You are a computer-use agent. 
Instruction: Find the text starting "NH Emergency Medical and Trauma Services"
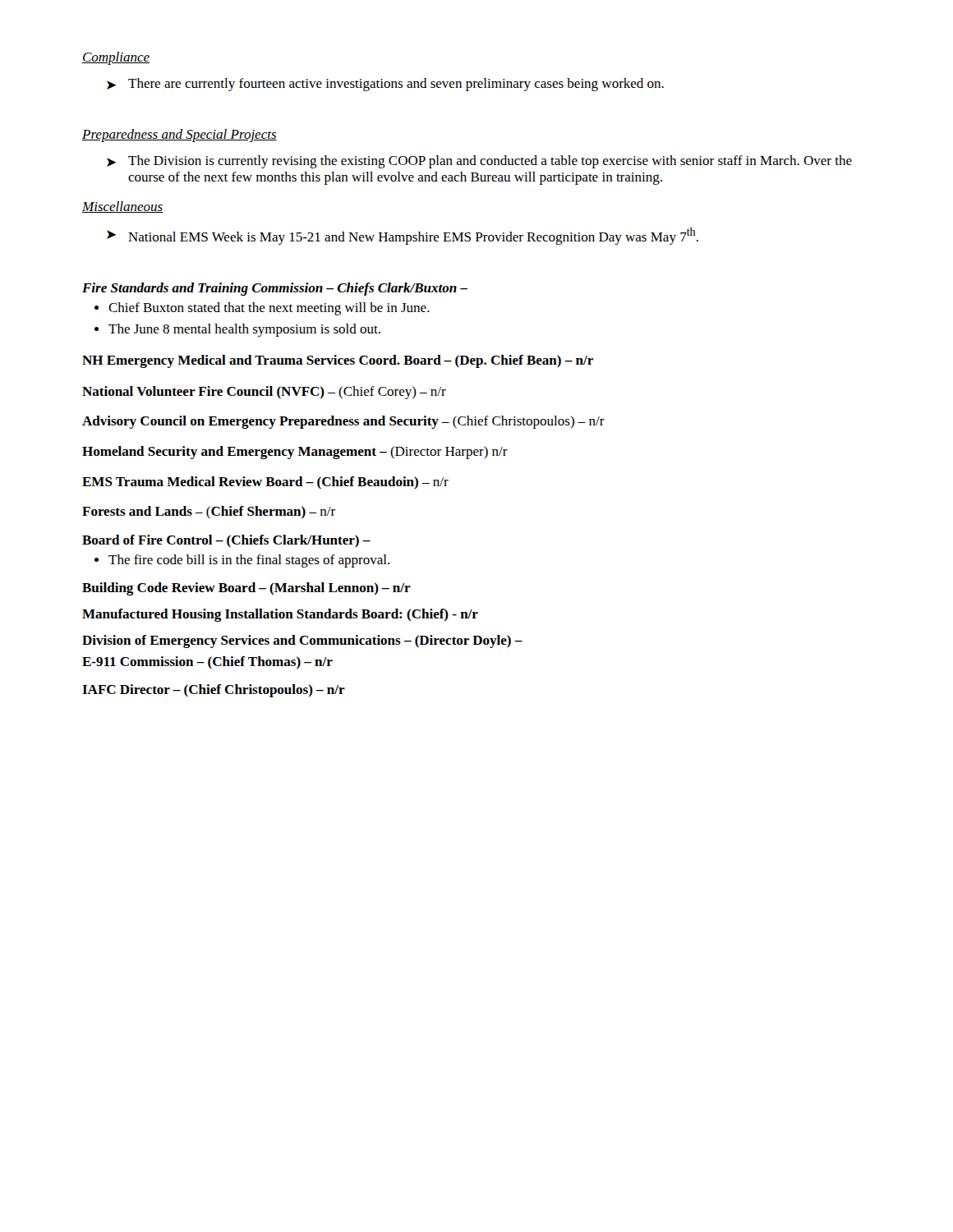click(338, 360)
